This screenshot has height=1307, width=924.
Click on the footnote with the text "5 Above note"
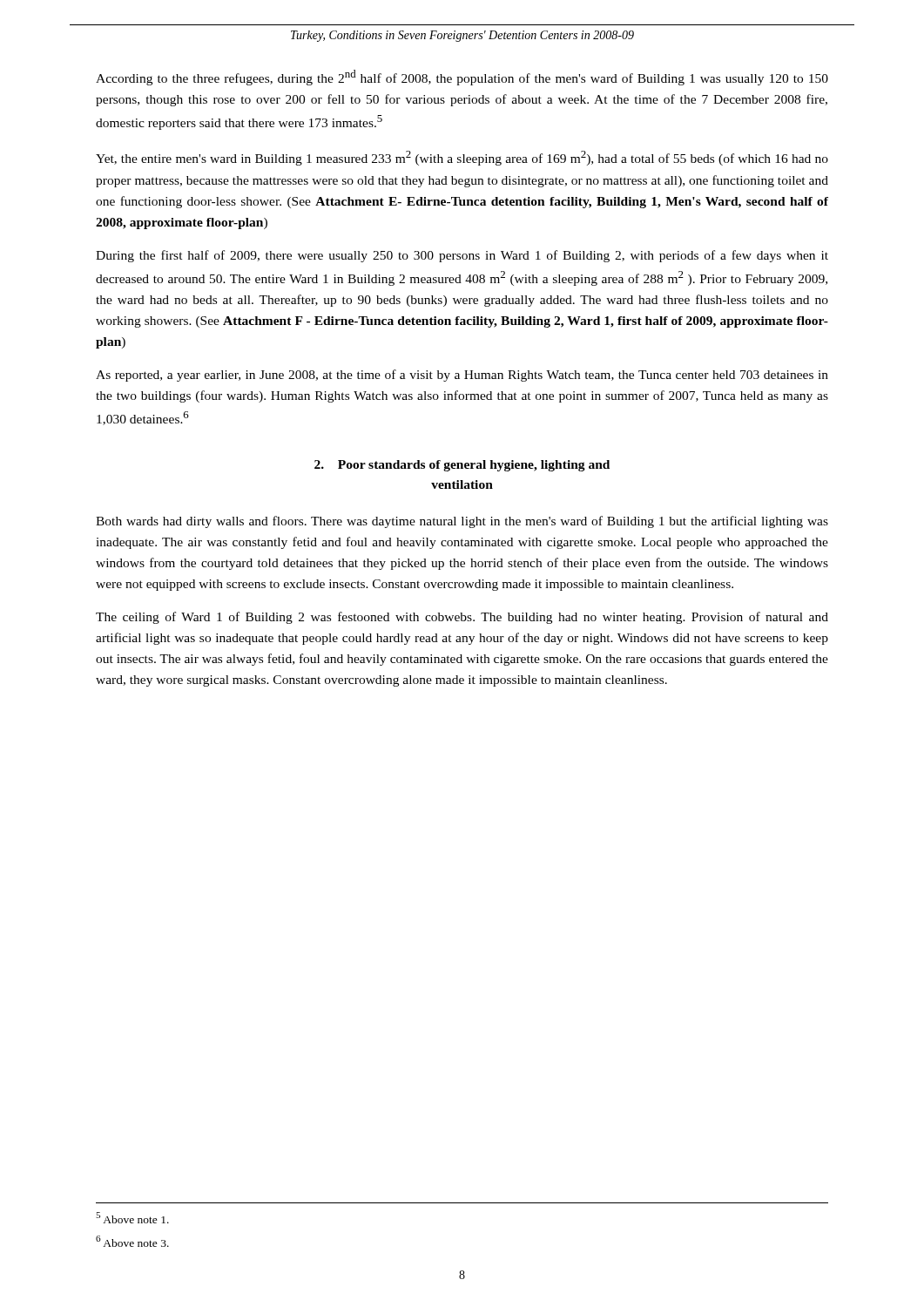133,1218
